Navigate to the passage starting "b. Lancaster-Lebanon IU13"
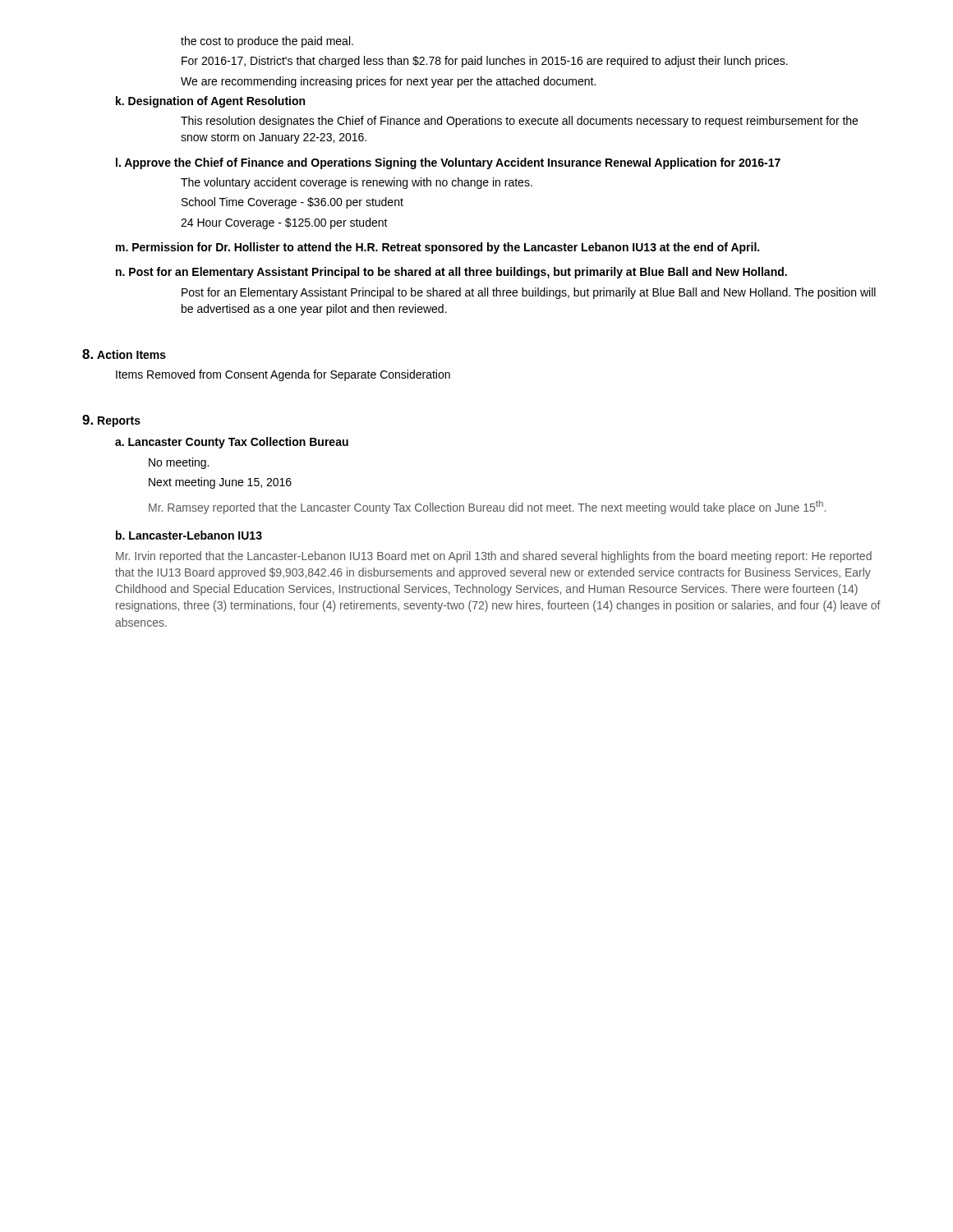953x1232 pixels. pos(501,579)
